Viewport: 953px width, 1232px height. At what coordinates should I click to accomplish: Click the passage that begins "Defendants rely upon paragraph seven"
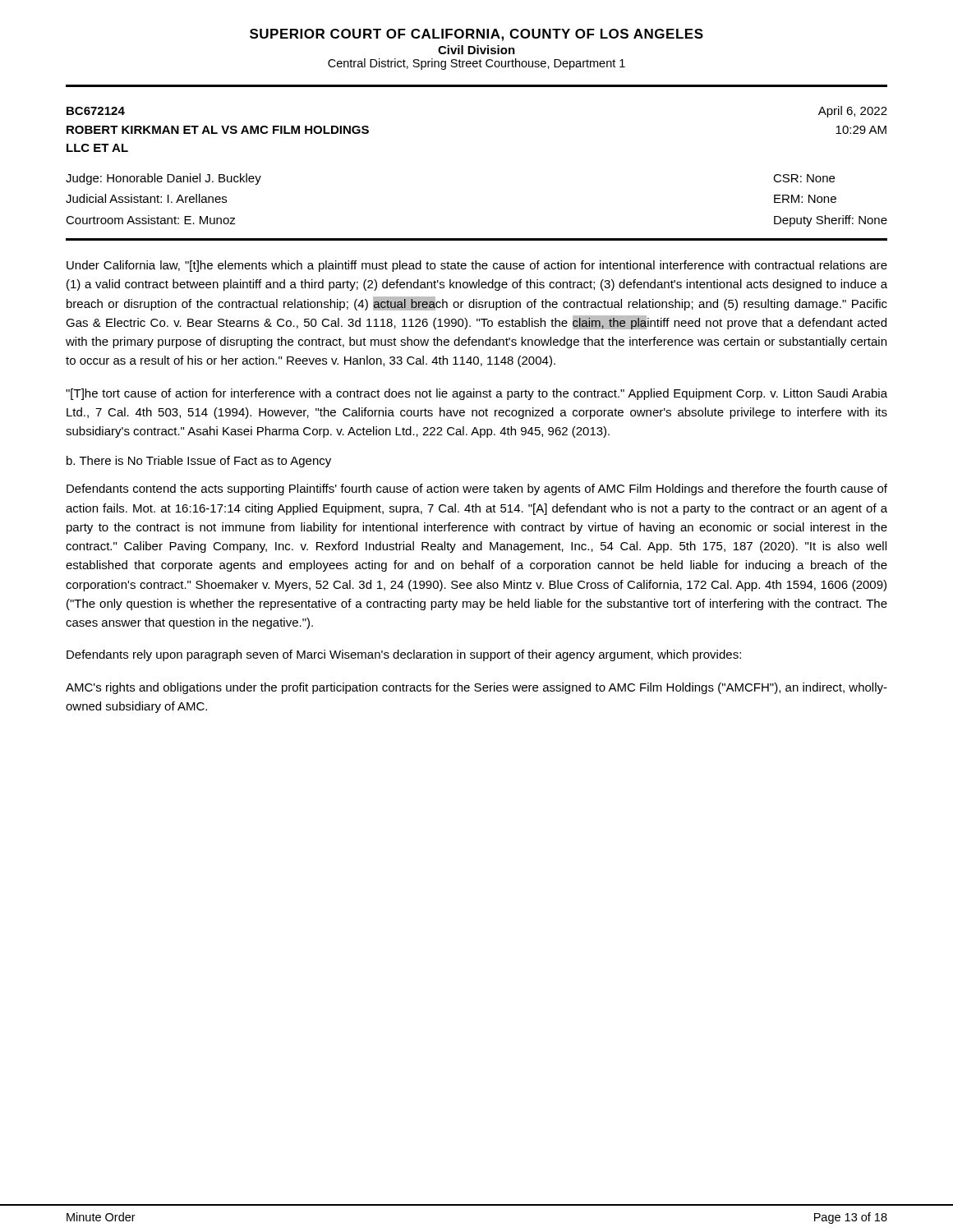tap(404, 654)
